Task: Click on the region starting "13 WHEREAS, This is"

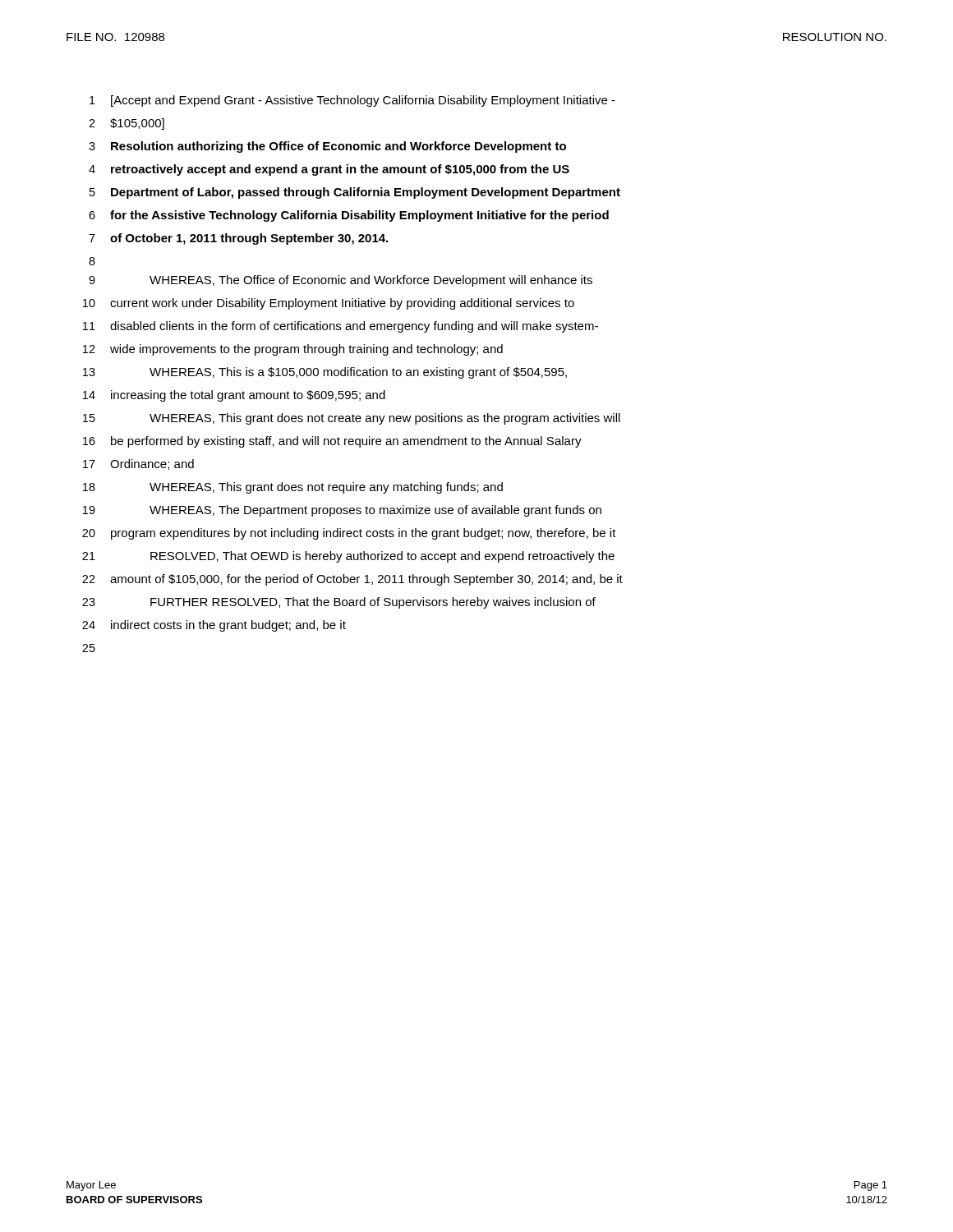Action: tap(476, 374)
